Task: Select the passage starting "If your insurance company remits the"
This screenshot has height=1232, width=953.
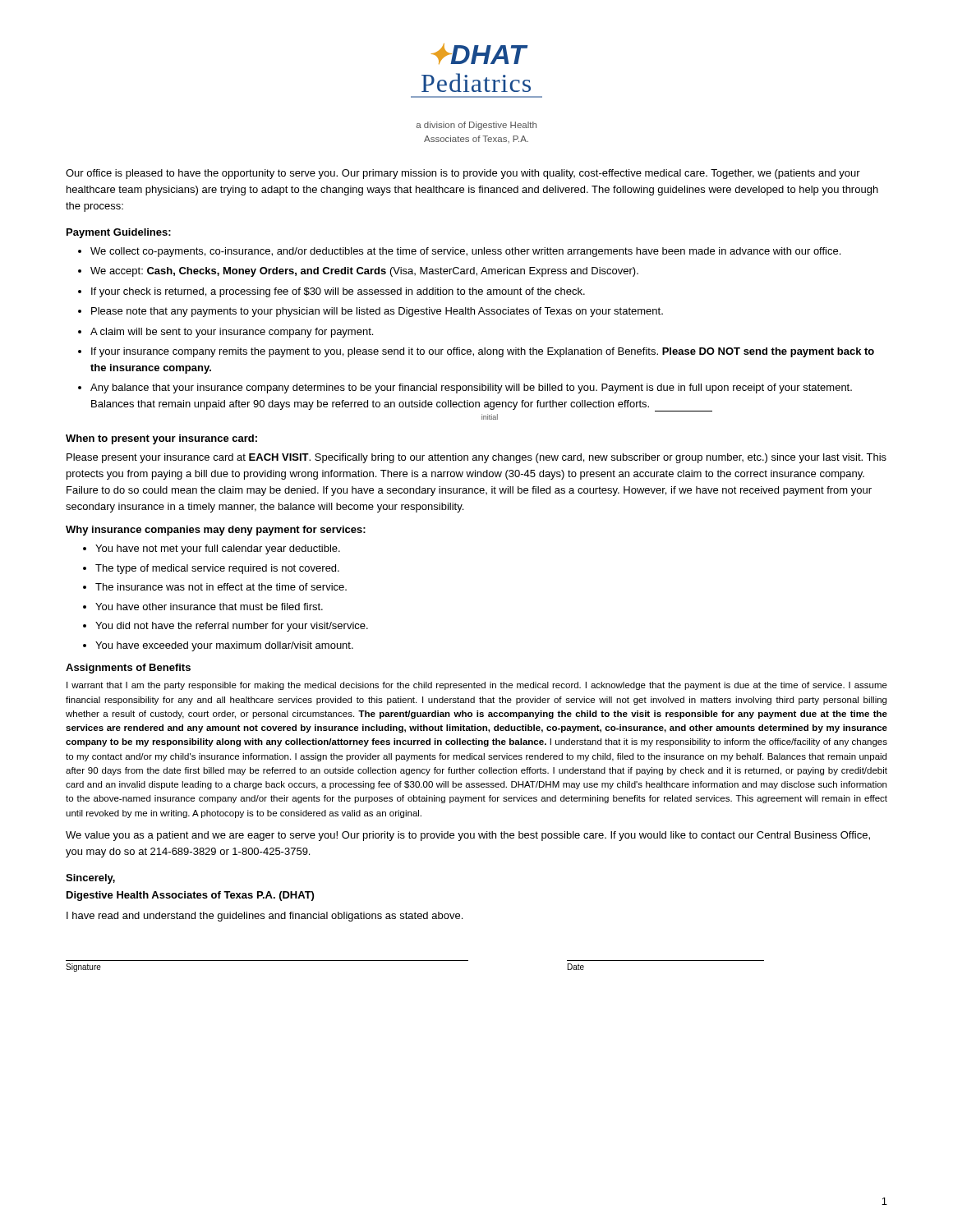Action: point(482,359)
